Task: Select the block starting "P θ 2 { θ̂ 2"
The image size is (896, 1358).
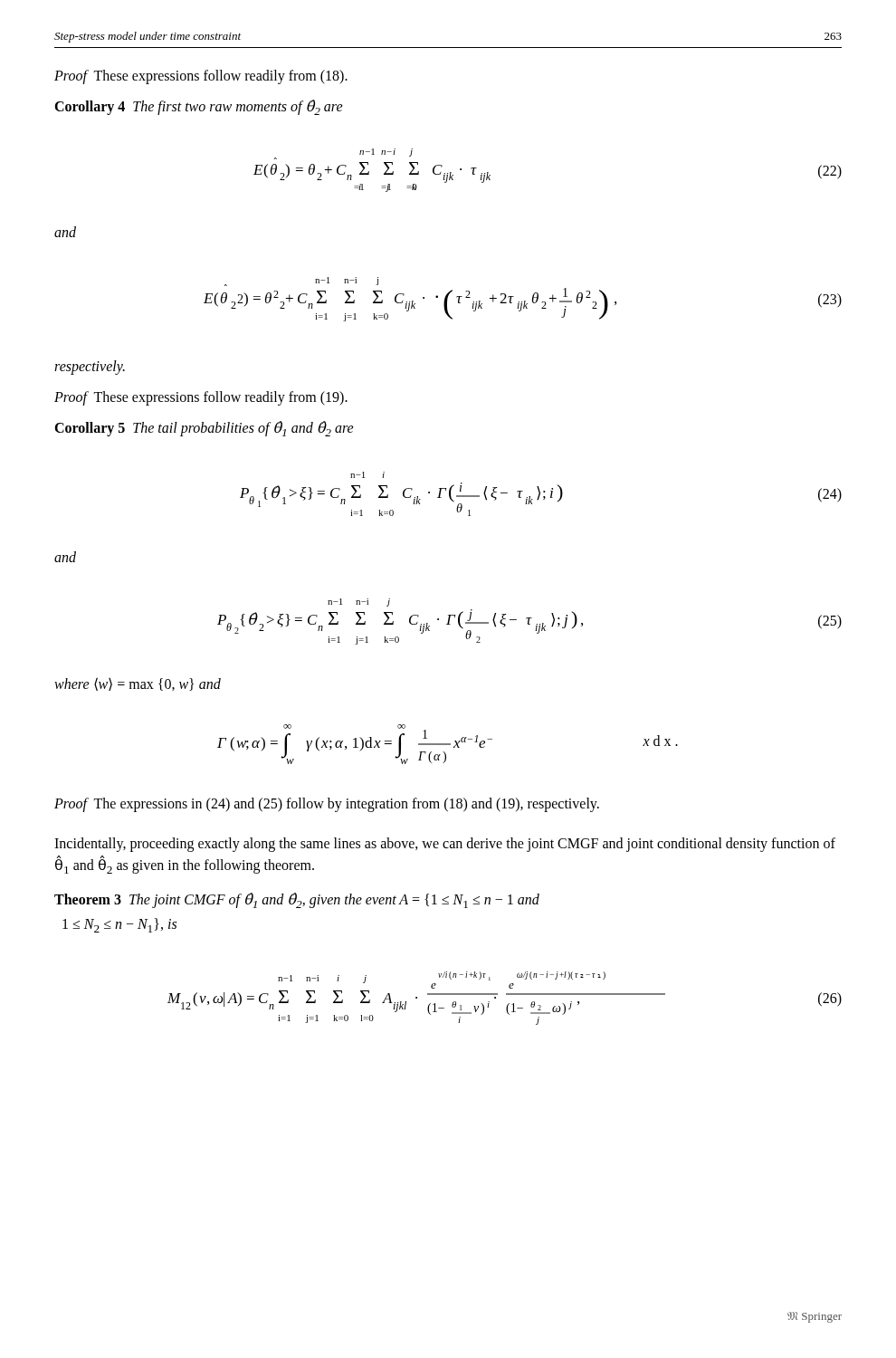Action: click(x=529, y=621)
